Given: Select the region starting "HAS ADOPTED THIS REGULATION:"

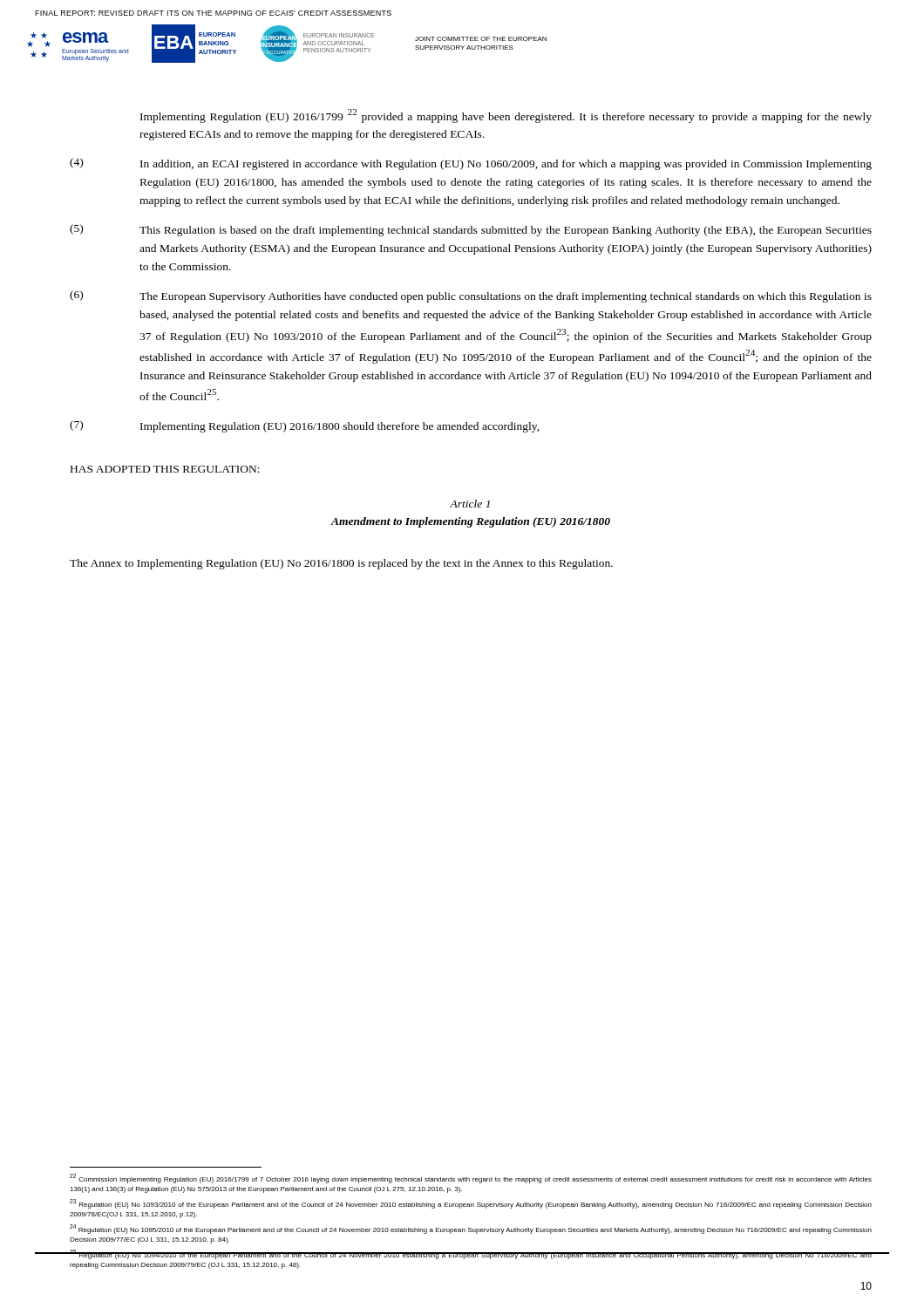Looking at the screenshot, I should (x=165, y=469).
